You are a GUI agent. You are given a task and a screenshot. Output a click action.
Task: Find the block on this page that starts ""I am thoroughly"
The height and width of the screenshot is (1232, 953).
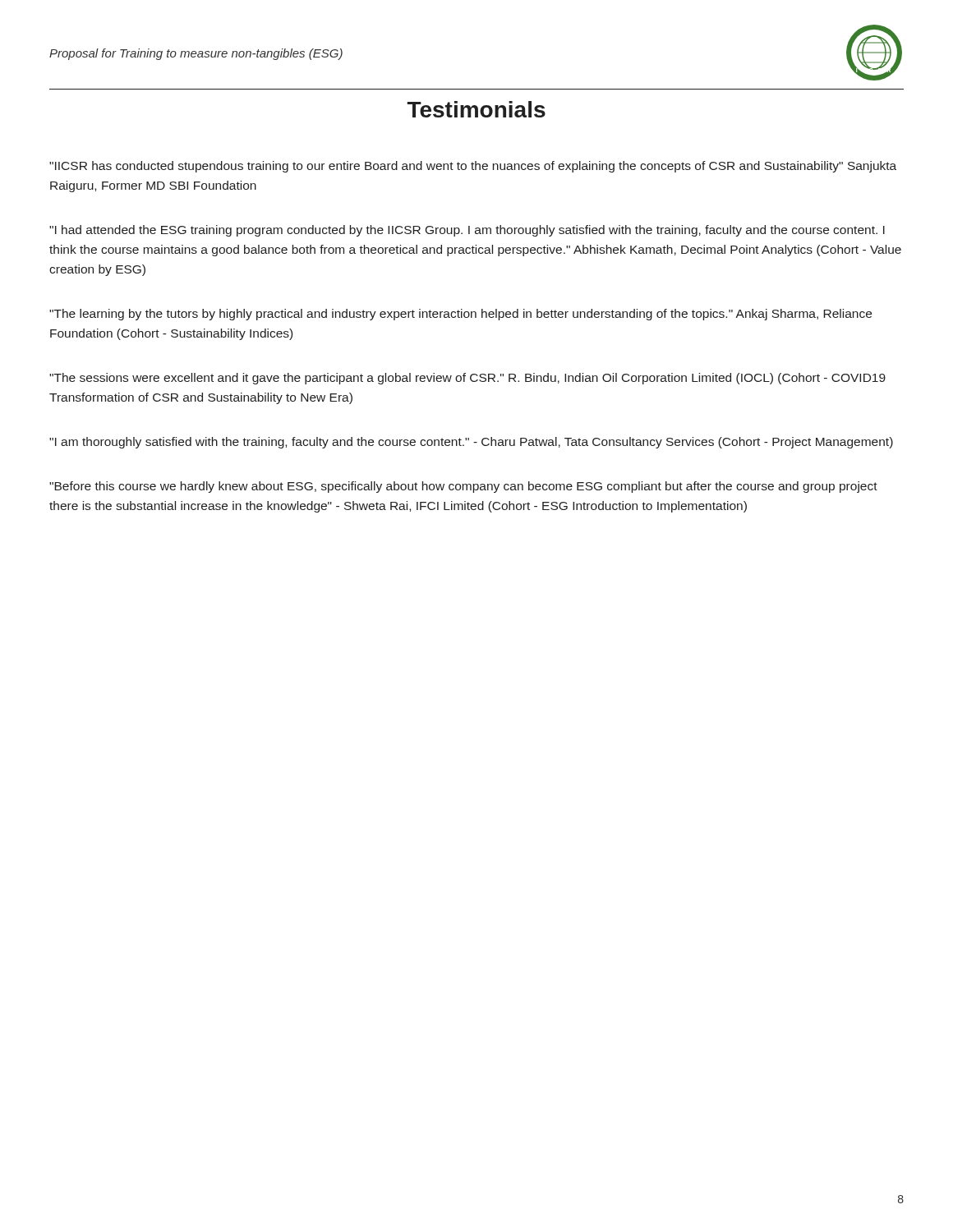pos(471,442)
